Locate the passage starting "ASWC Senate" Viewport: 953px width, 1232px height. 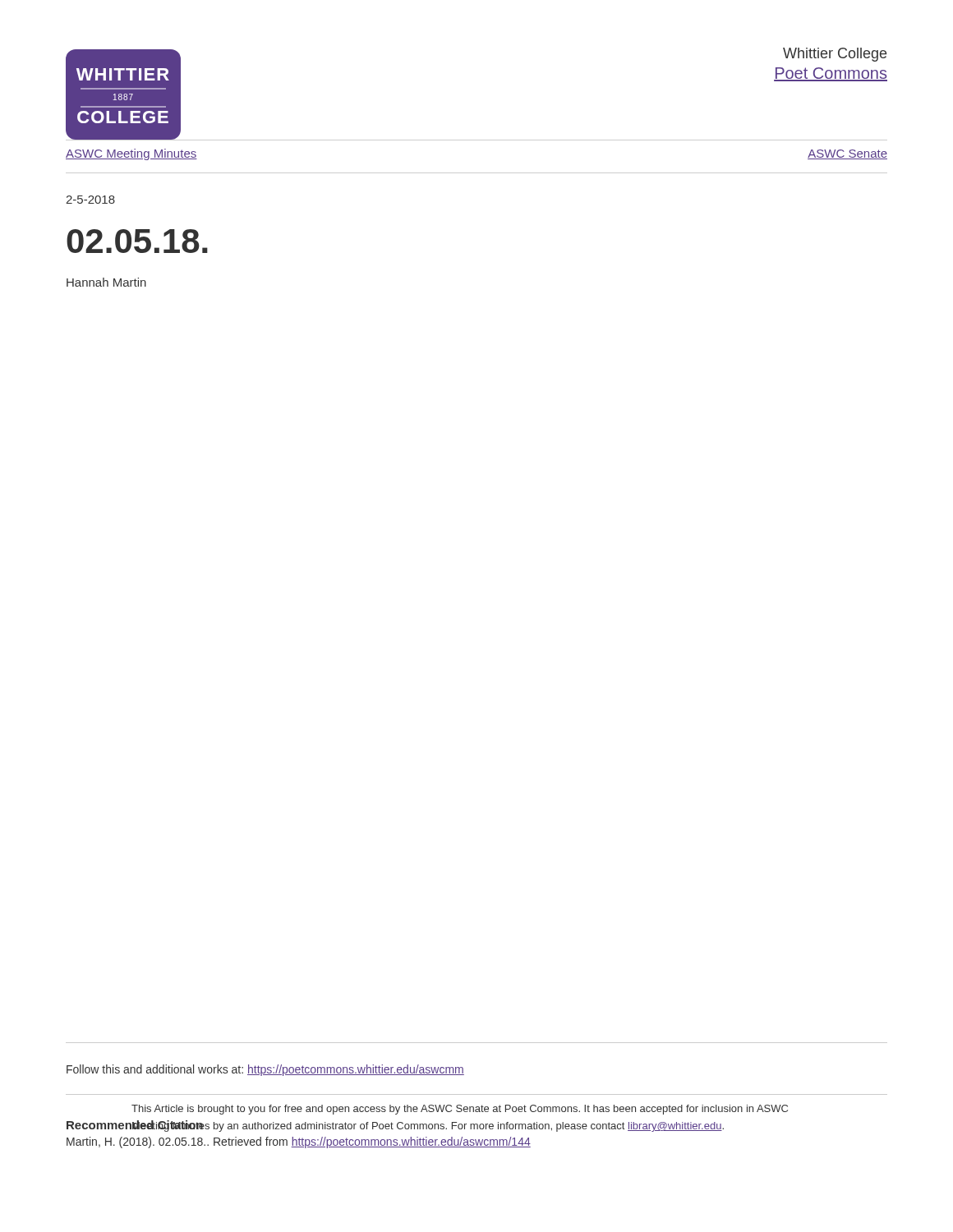click(x=848, y=153)
